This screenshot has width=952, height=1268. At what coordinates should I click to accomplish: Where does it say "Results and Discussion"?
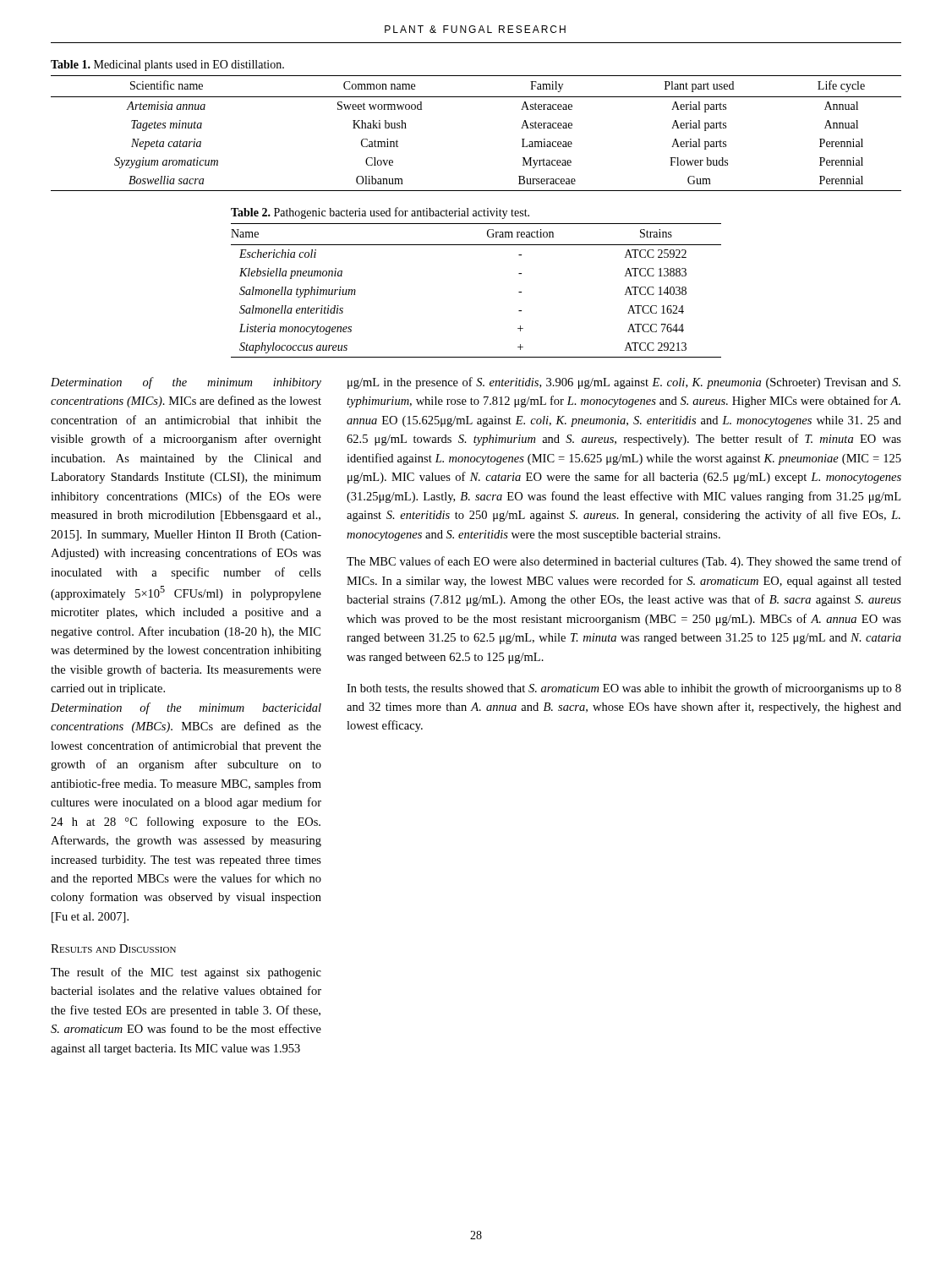click(x=113, y=949)
